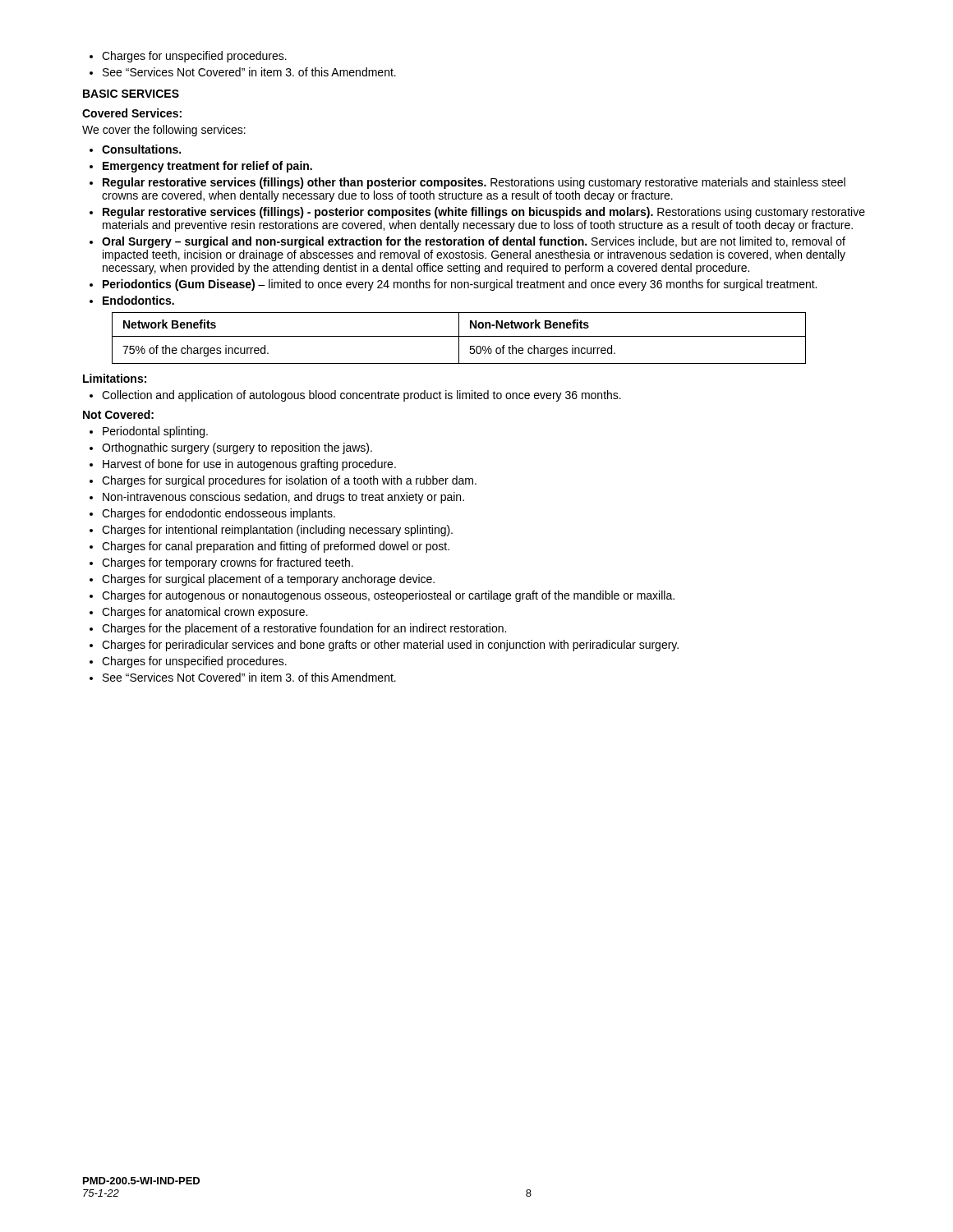Click on the table containing "50% of the charges incurred."
The width and height of the screenshot is (953, 1232).
pyautogui.click(x=476, y=338)
